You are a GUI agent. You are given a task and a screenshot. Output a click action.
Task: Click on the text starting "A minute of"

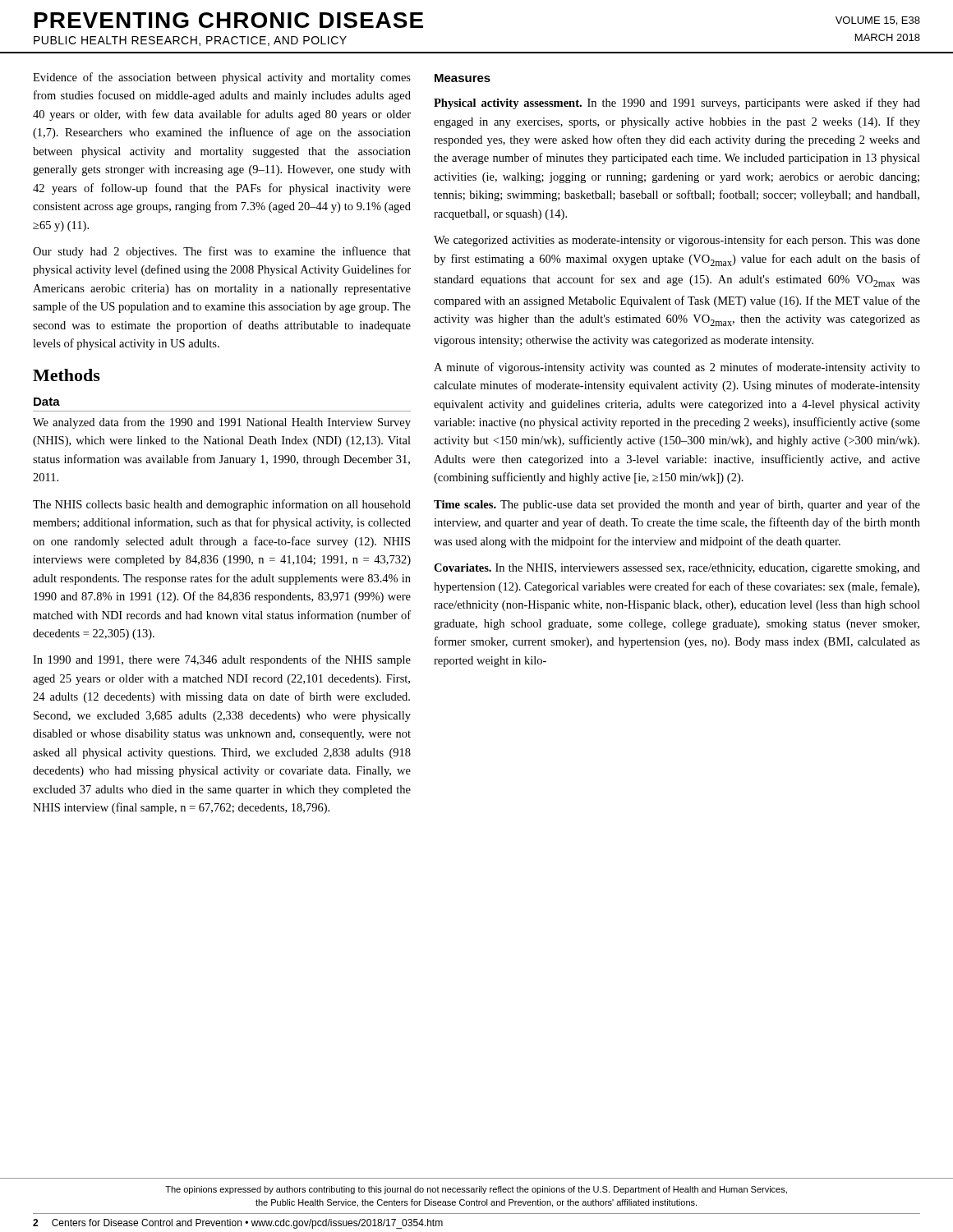677,422
